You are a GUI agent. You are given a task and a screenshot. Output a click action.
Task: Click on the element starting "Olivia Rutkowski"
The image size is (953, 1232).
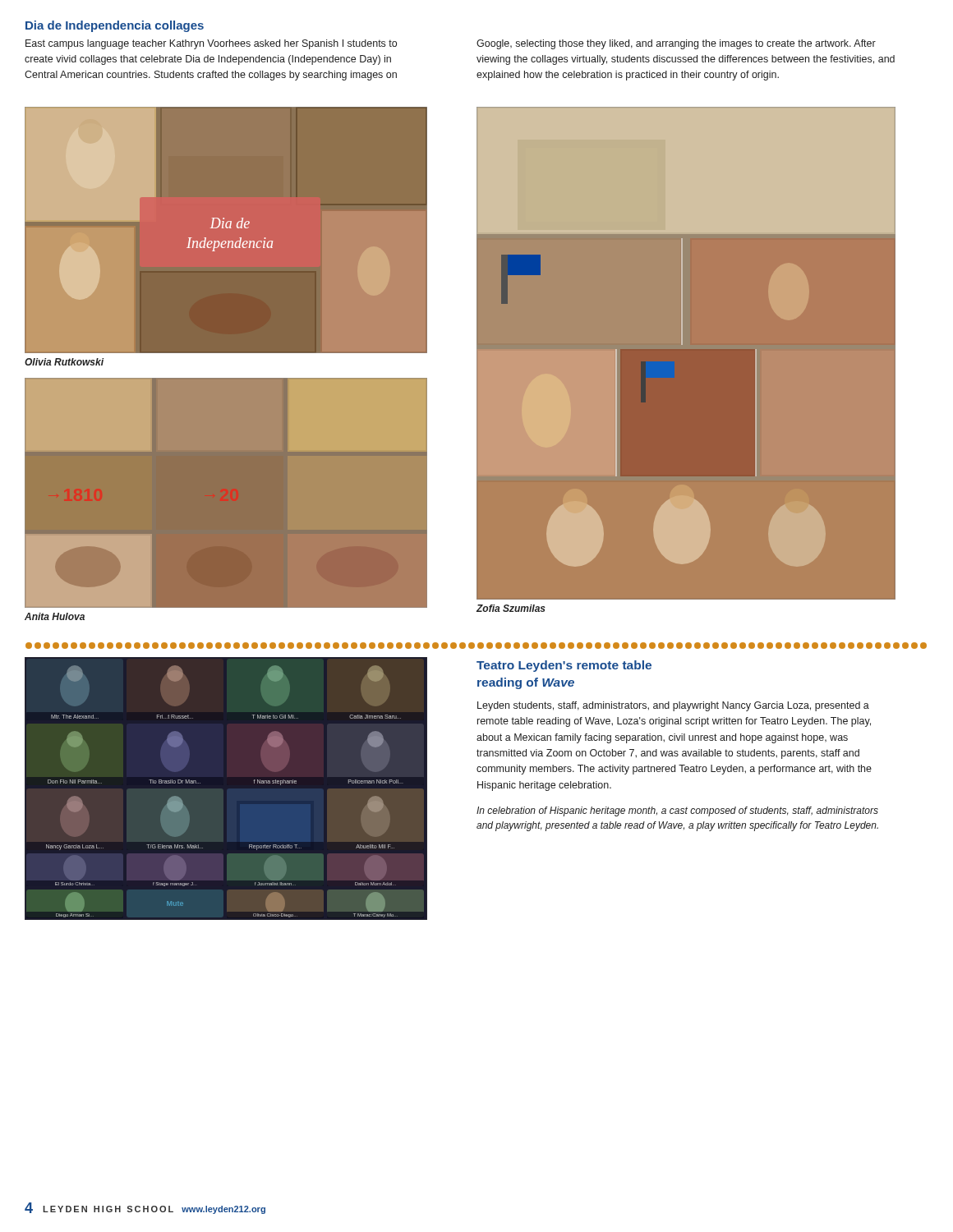pyautogui.click(x=64, y=362)
